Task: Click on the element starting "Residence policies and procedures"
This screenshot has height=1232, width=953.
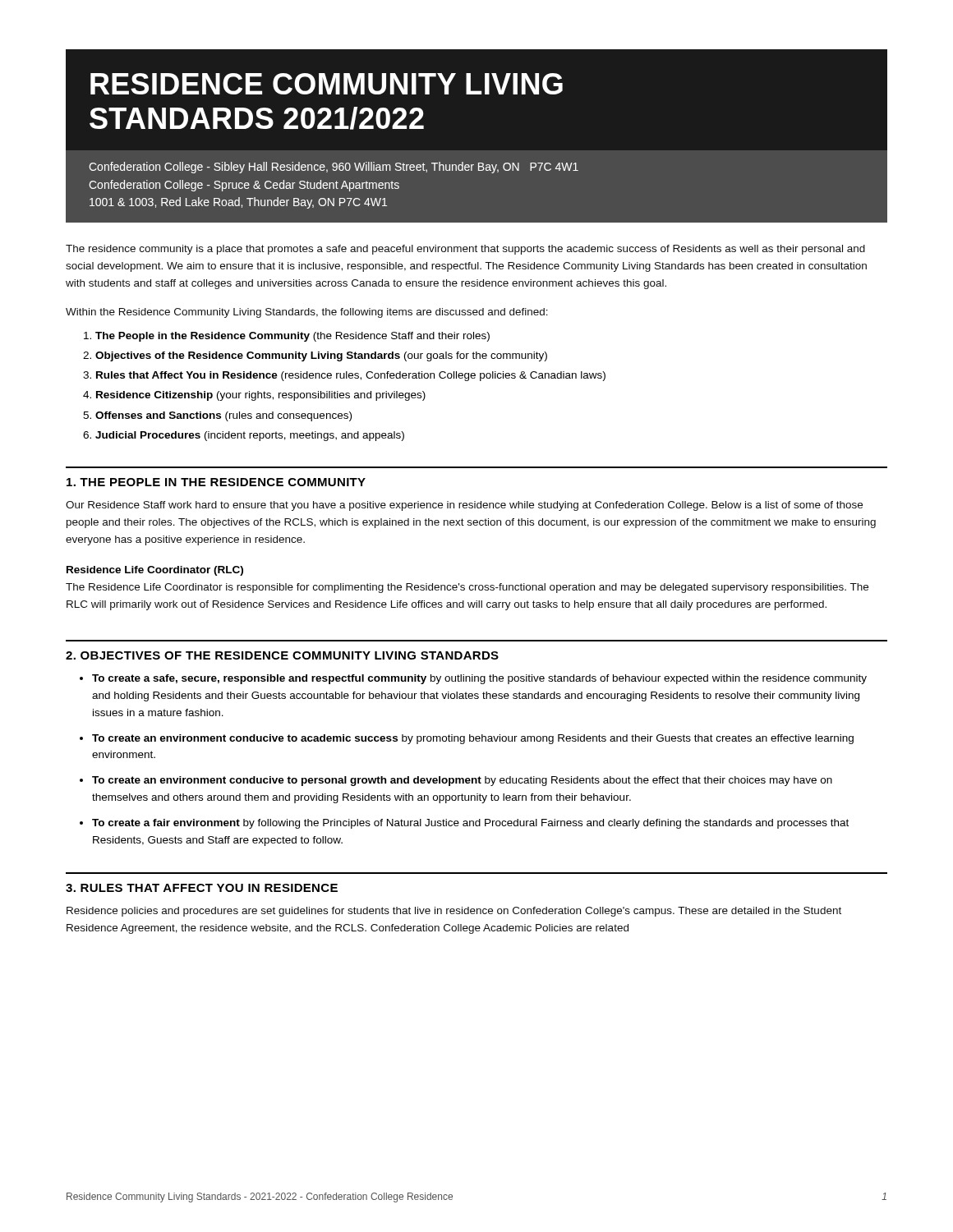Action: coord(454,919)
